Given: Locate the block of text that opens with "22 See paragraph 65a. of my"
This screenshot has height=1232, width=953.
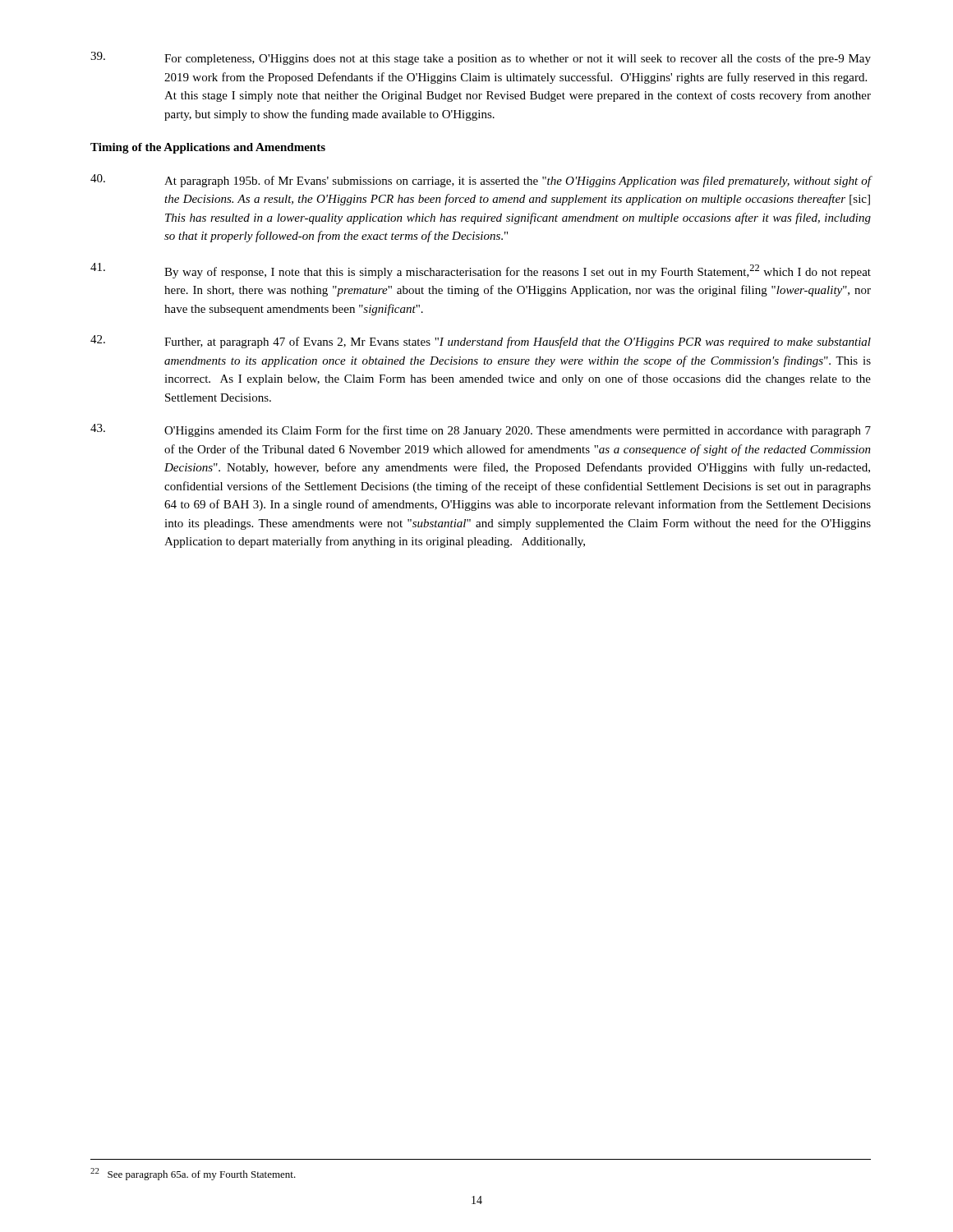Looking at the screenshot, I should pos(193,1173).
